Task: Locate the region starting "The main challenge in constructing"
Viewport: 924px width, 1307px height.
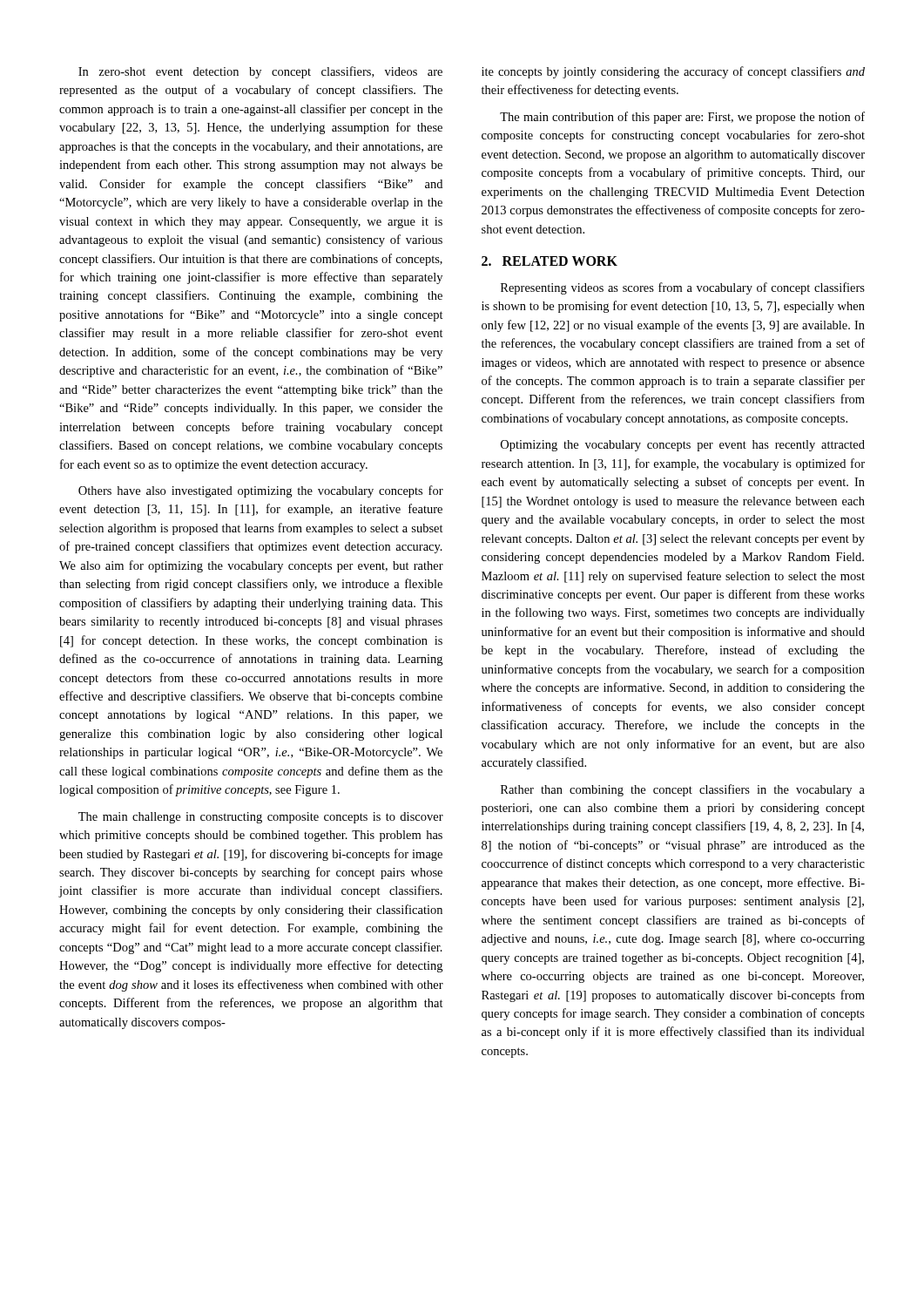Action: [x=251, y=920]
